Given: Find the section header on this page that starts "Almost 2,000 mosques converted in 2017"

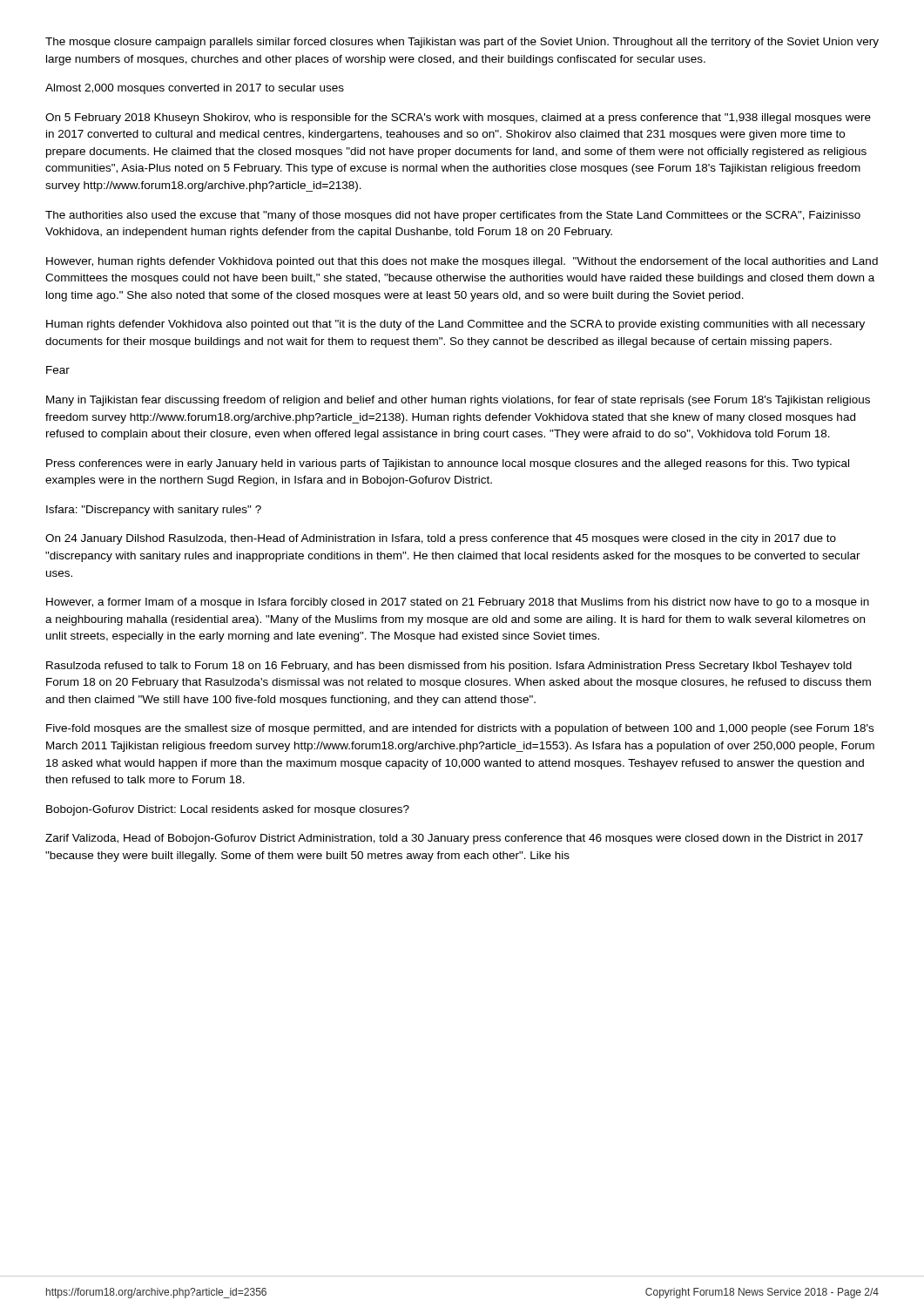Looking at the screenshot, I should click(195, 88).
